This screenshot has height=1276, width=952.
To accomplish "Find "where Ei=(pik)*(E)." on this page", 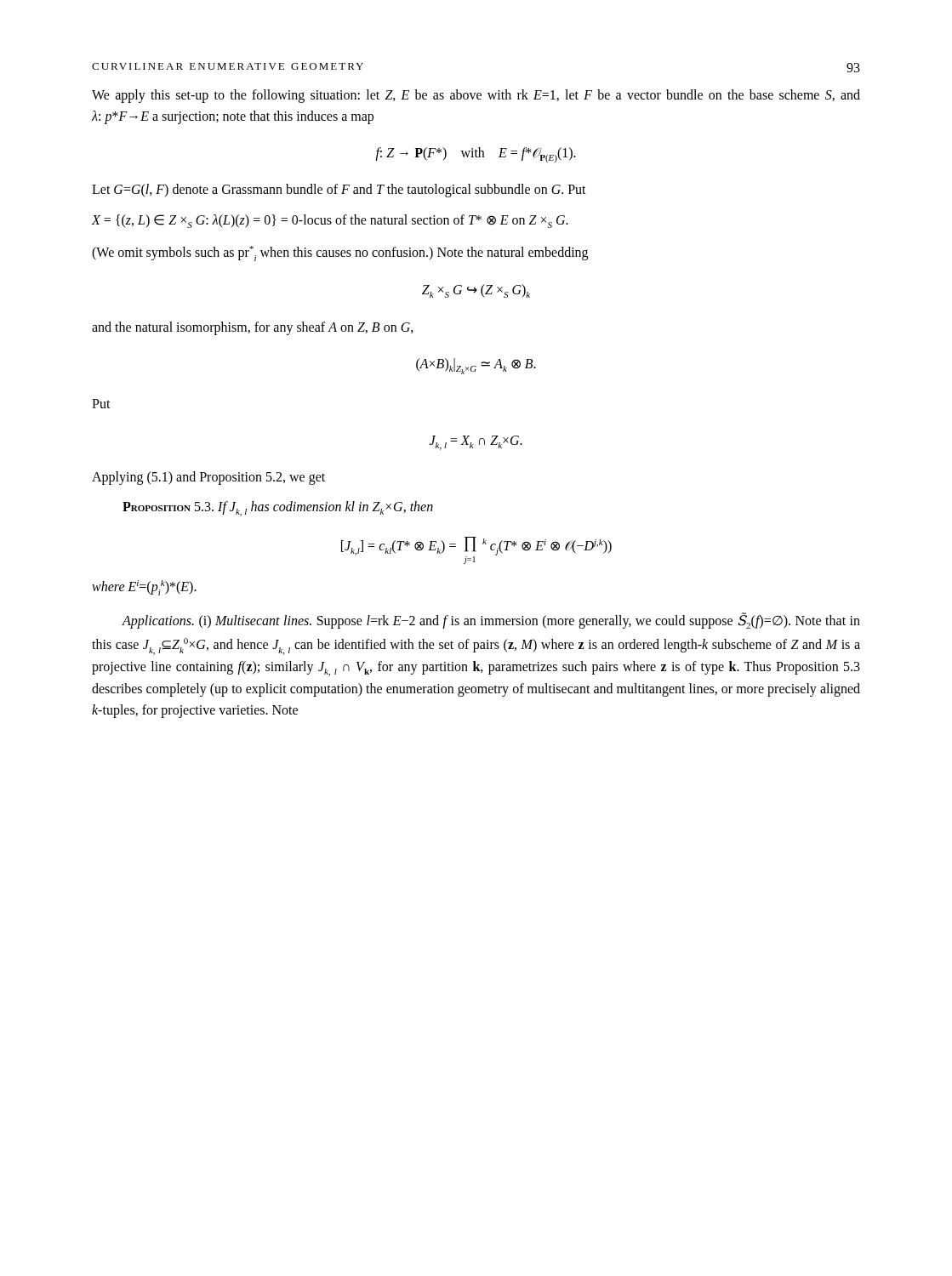I will coord(144,587).
